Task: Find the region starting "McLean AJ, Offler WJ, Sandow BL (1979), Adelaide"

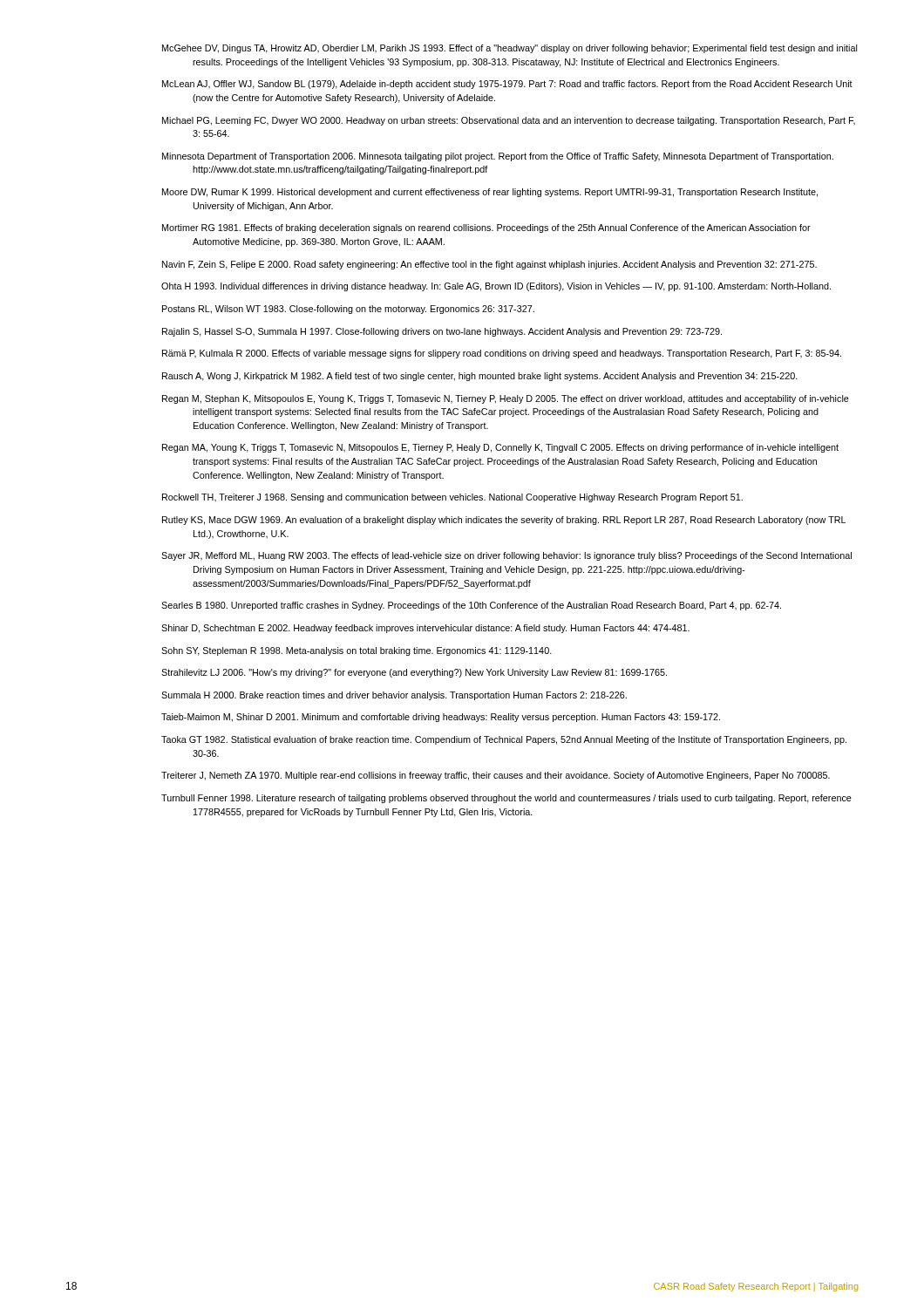Action: [507, 91]
